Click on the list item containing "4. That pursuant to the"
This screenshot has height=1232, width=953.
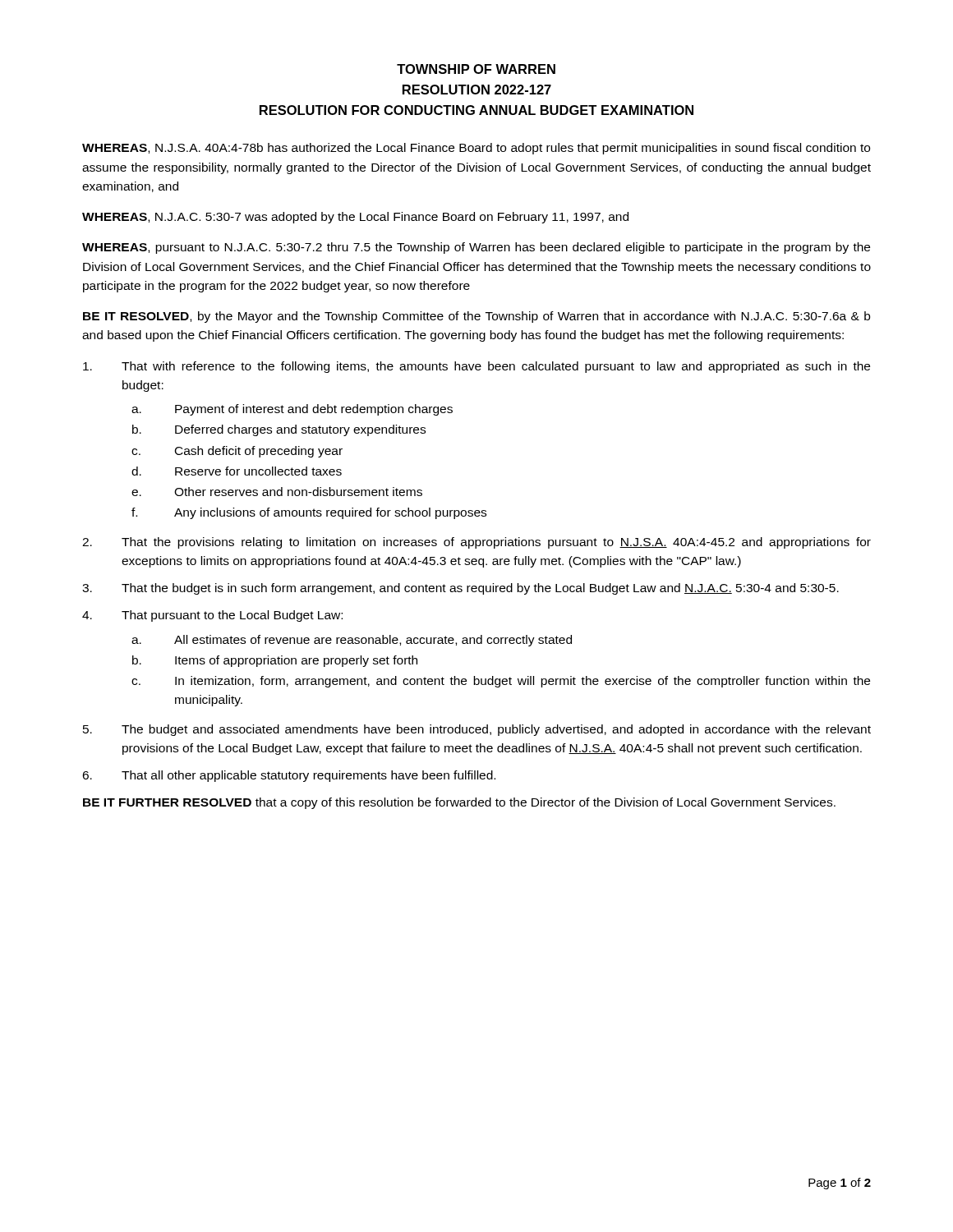(212, 616)
